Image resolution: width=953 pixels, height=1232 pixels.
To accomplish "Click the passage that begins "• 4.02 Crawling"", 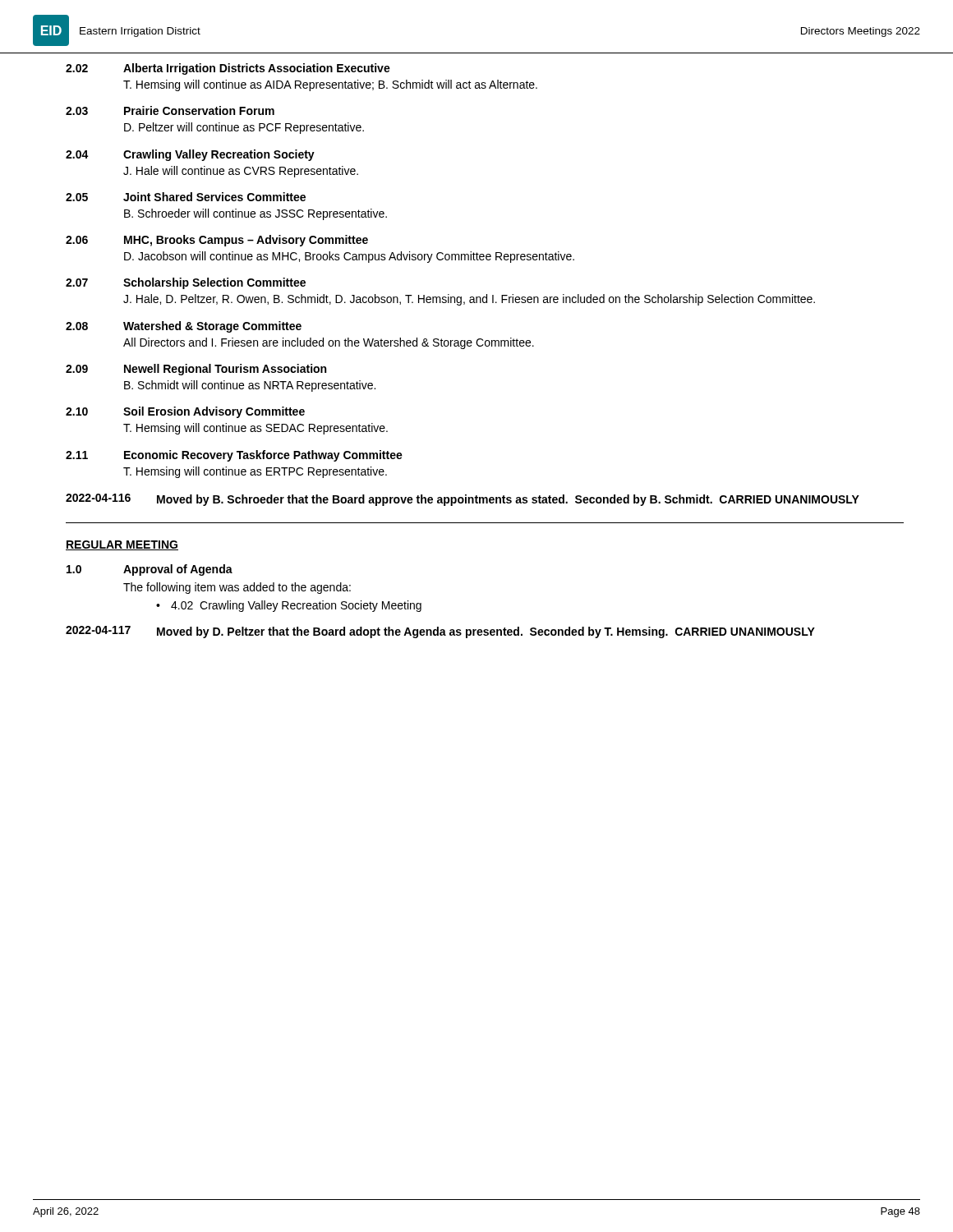I will (289, 606).
